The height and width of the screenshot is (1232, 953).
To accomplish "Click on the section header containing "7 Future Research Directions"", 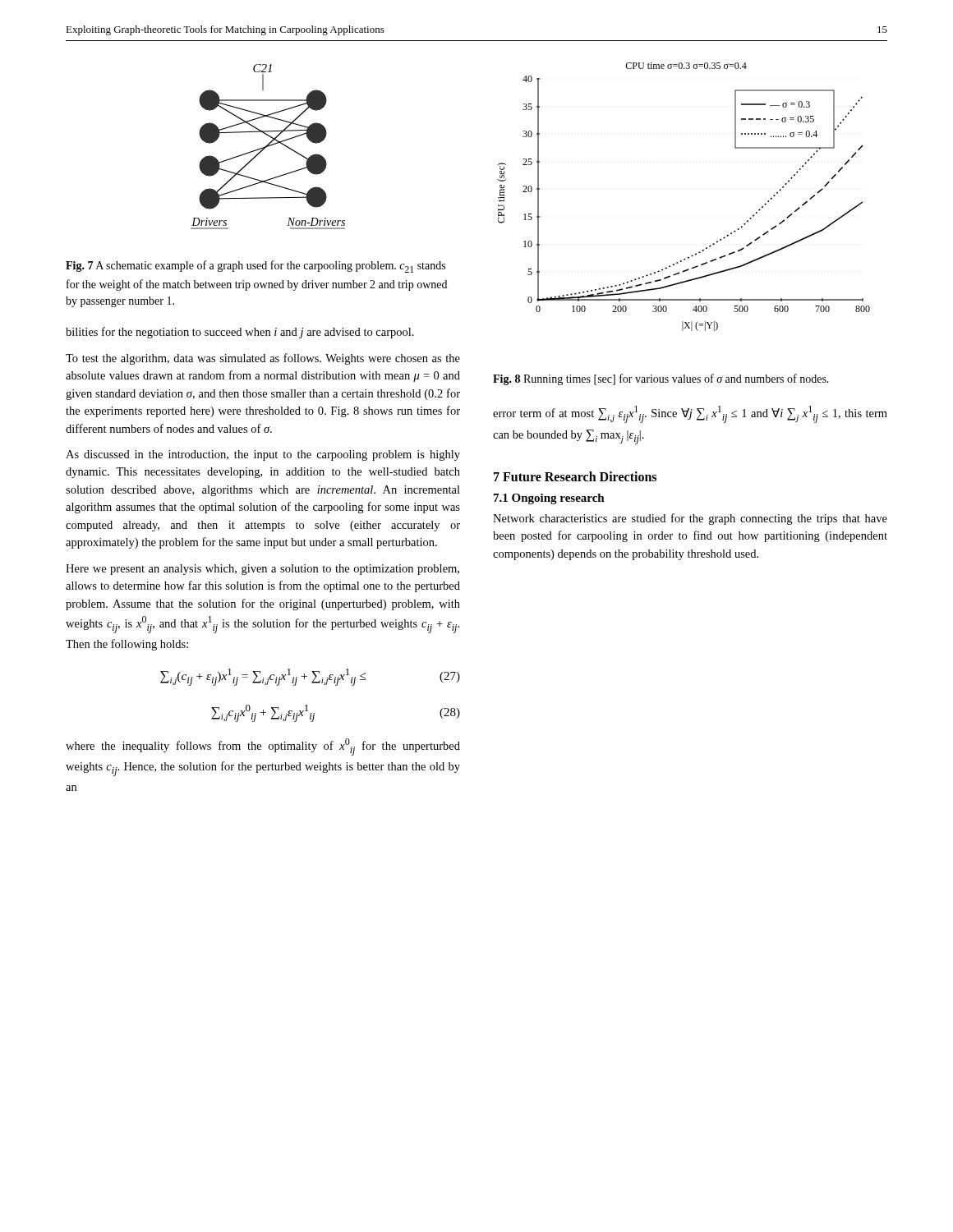I will point(575,477).
